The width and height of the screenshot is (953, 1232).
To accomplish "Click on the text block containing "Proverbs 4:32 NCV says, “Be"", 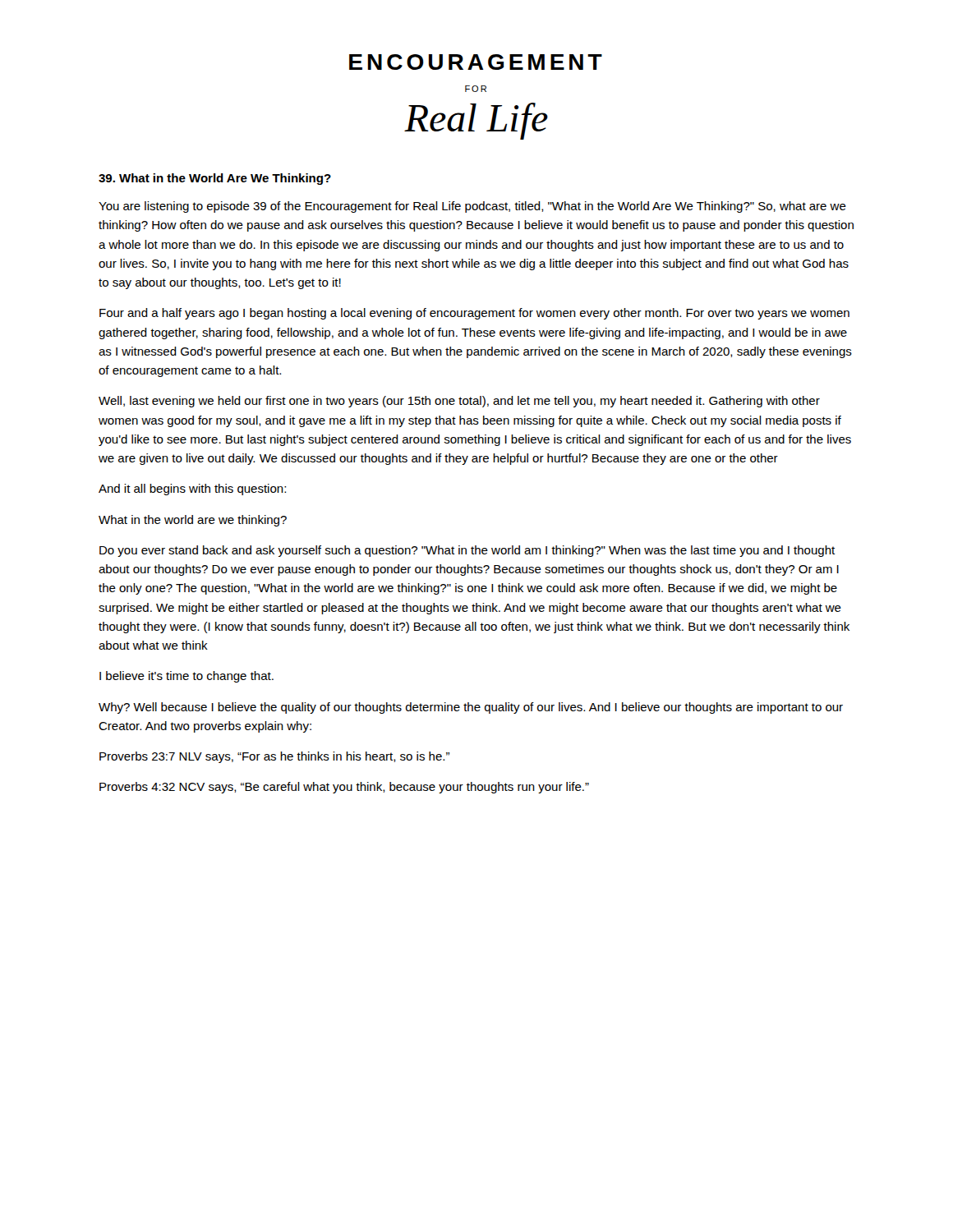I will tap(344, 787).
